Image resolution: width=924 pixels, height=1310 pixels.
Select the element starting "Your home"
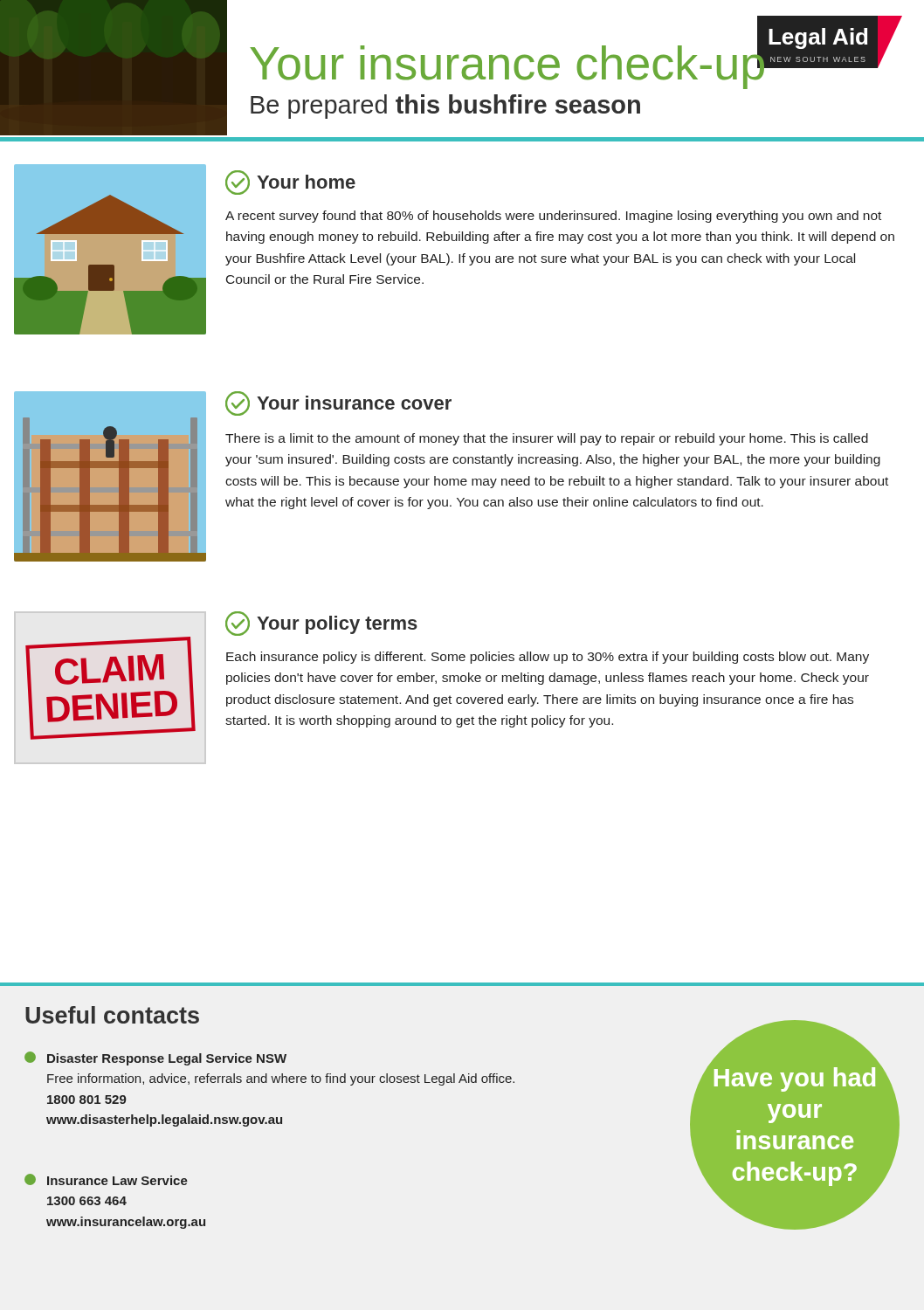click(291, 183)
